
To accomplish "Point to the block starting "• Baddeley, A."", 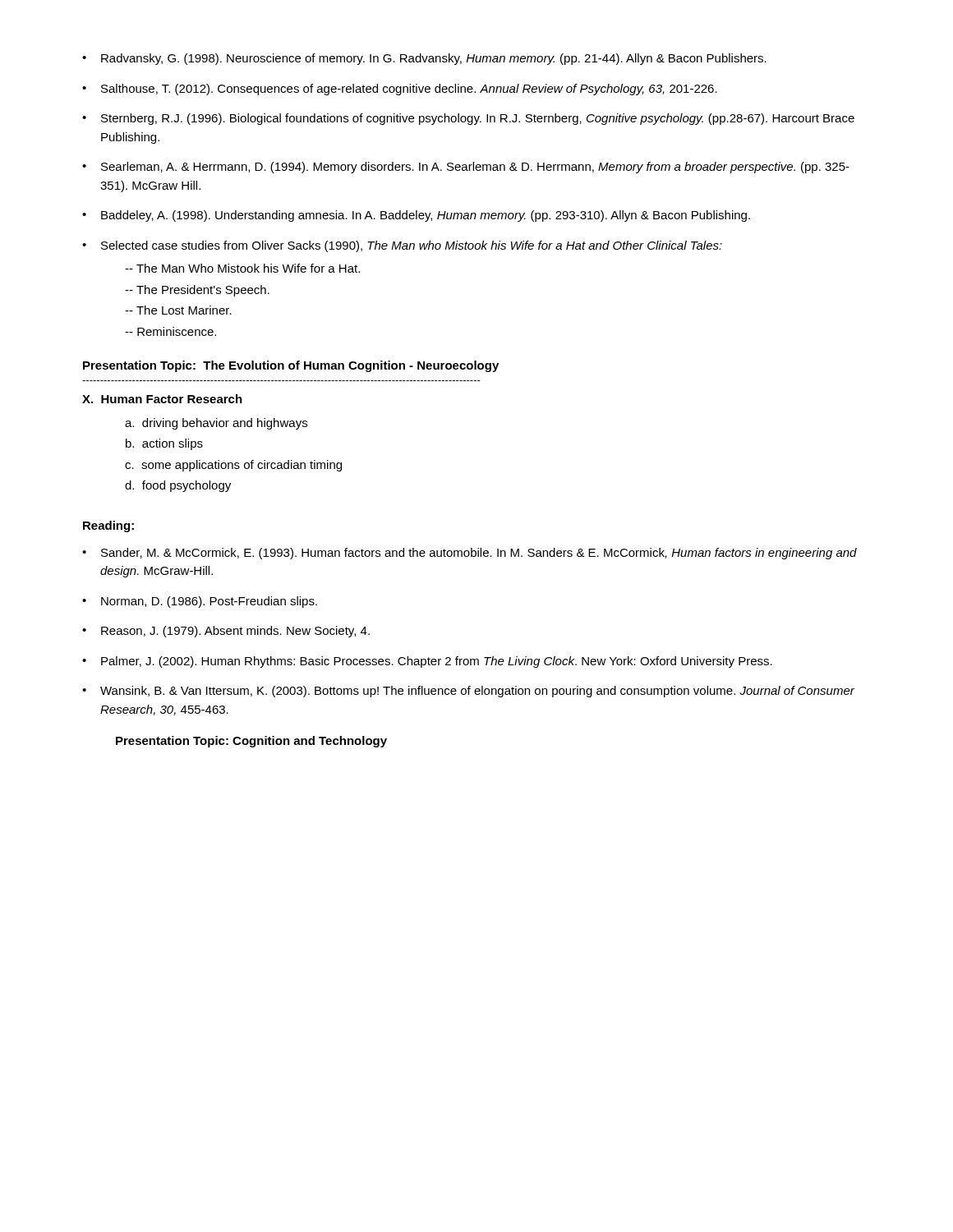I will (476, 215).
